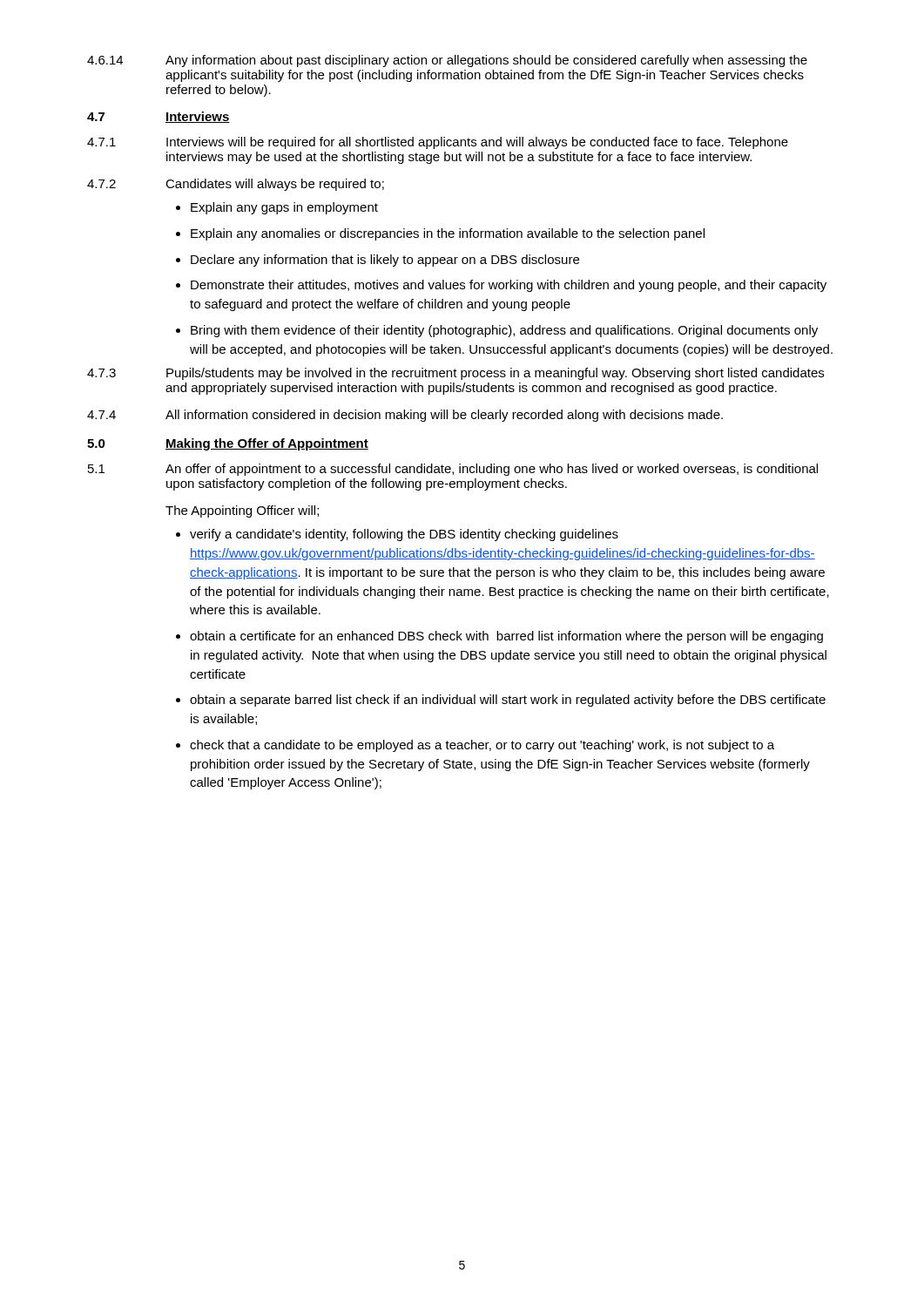
Task: Point to the text block starting "7.3 Pupils/students may be involved"
Action: [462, 380]
